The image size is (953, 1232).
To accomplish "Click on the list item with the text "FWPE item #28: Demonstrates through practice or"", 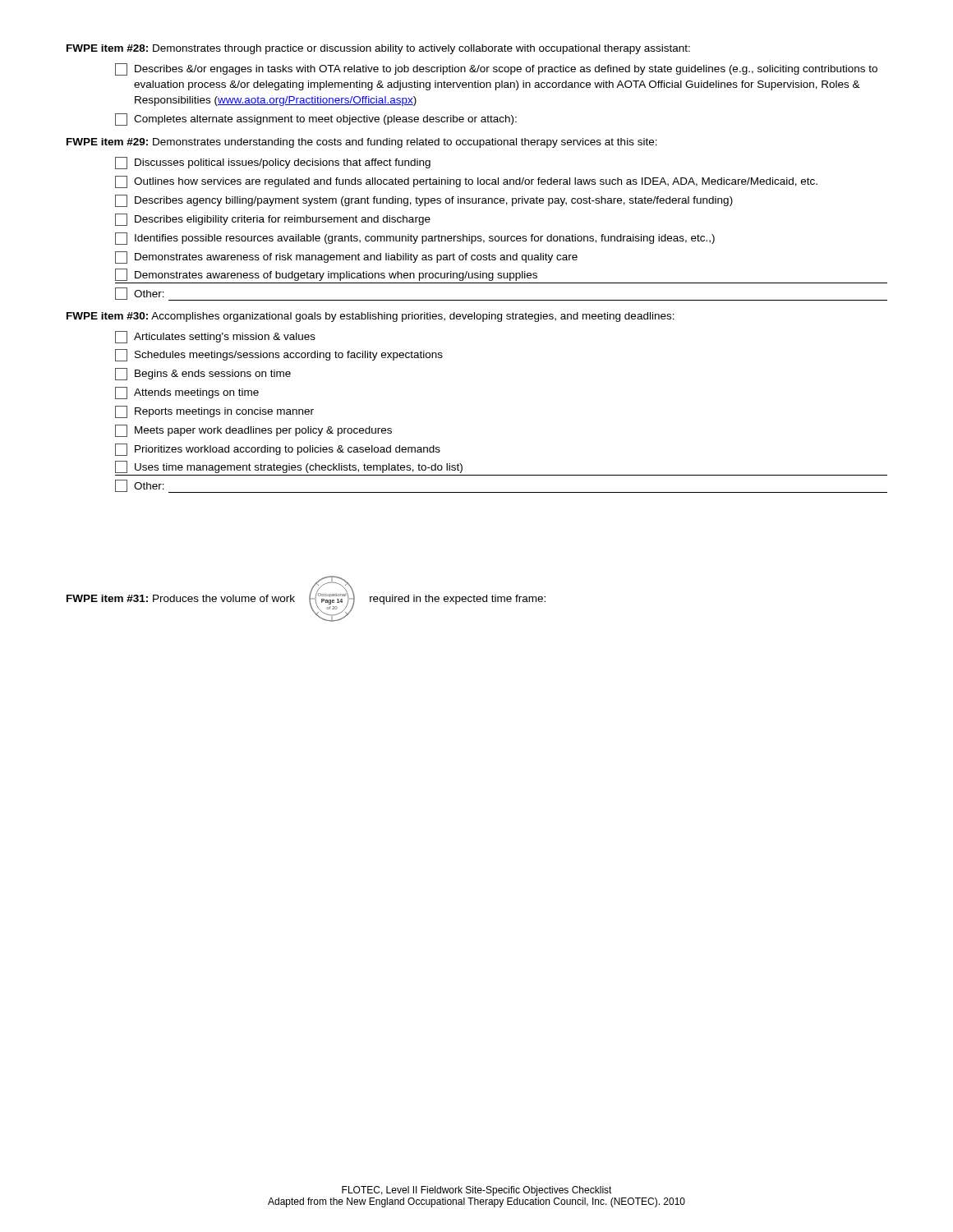I will [x=476, y=84].
